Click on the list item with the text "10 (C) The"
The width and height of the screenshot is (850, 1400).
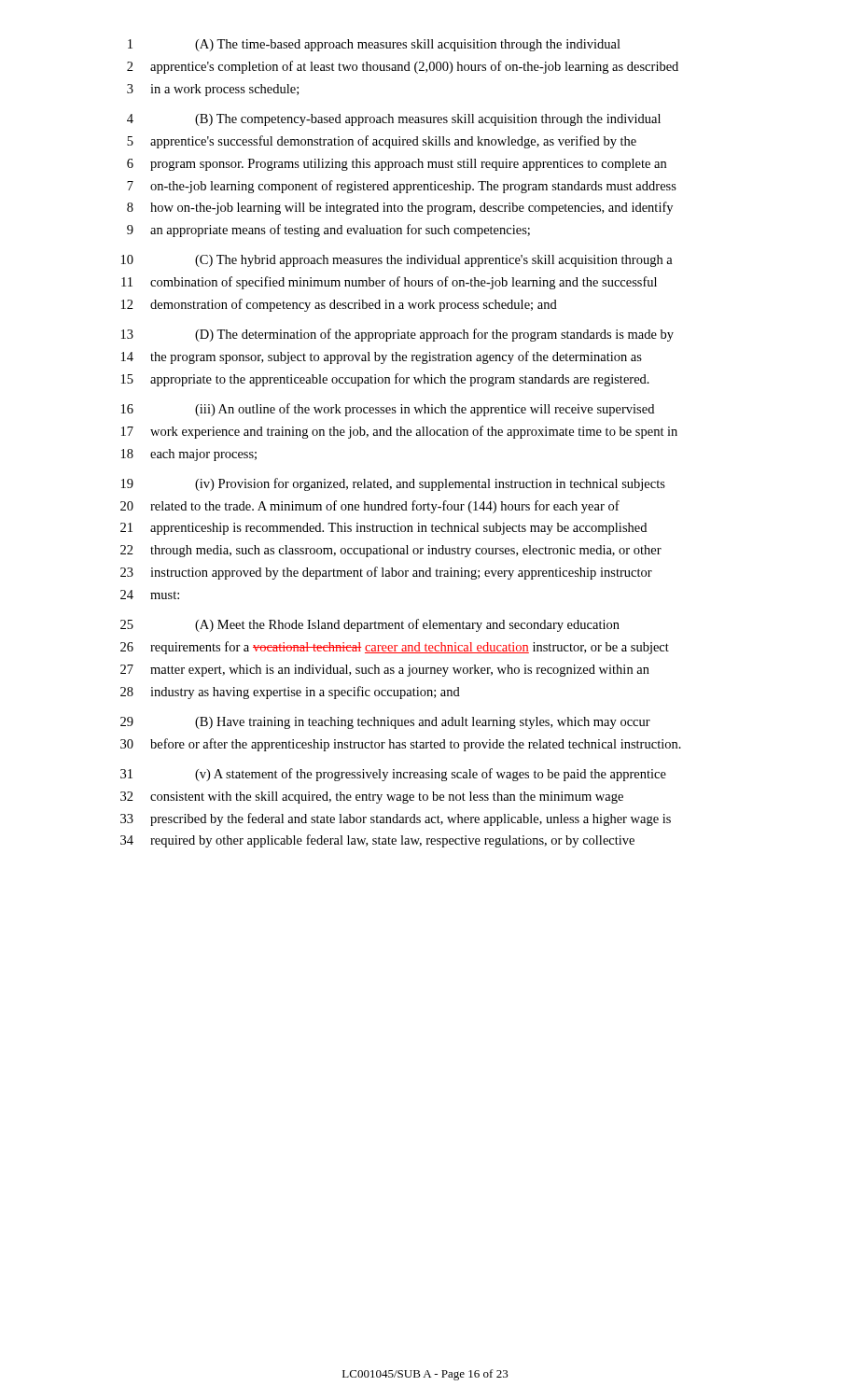coord(439,283)
